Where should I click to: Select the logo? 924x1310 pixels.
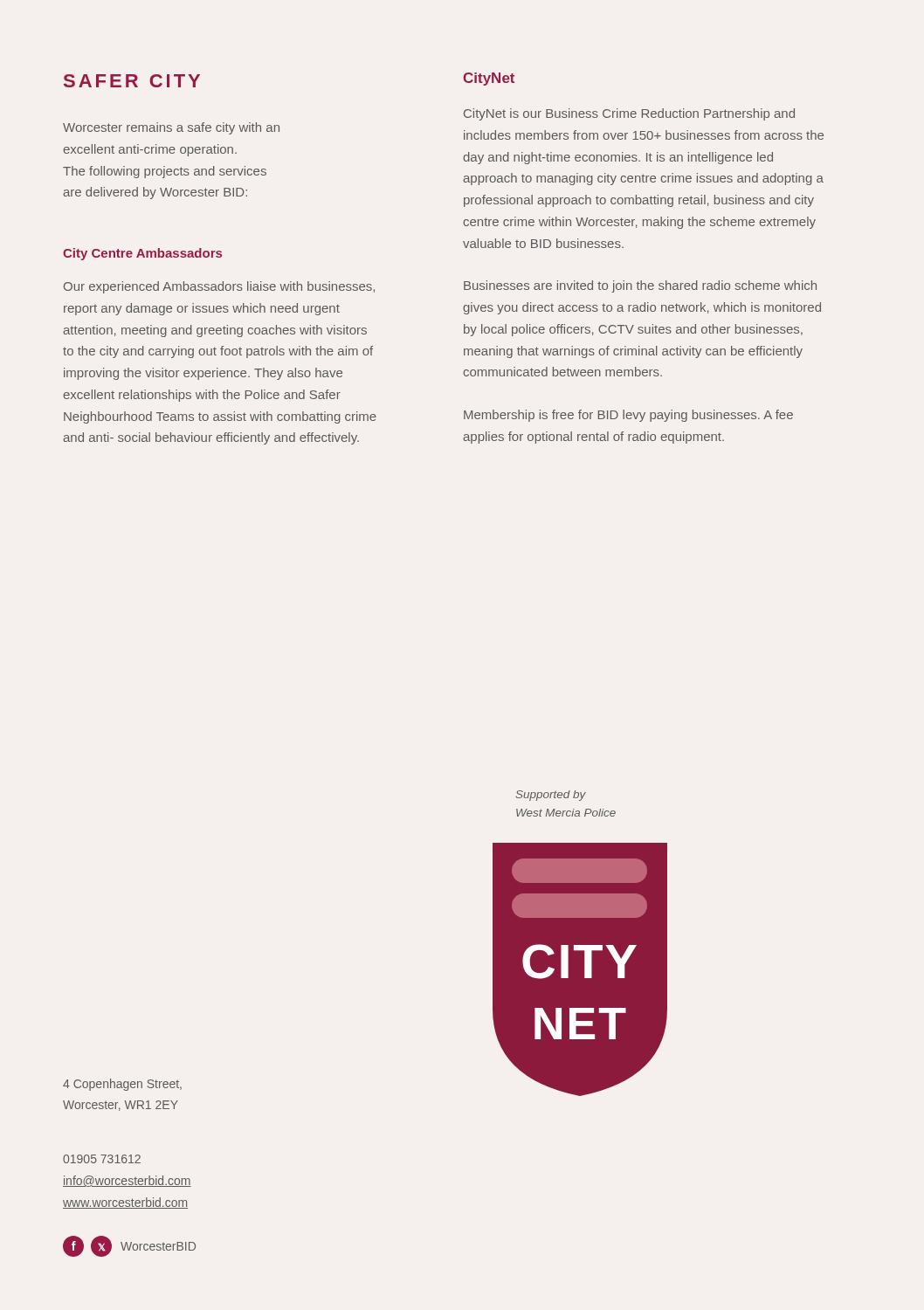pyautogui.click(x=580, y=969)
